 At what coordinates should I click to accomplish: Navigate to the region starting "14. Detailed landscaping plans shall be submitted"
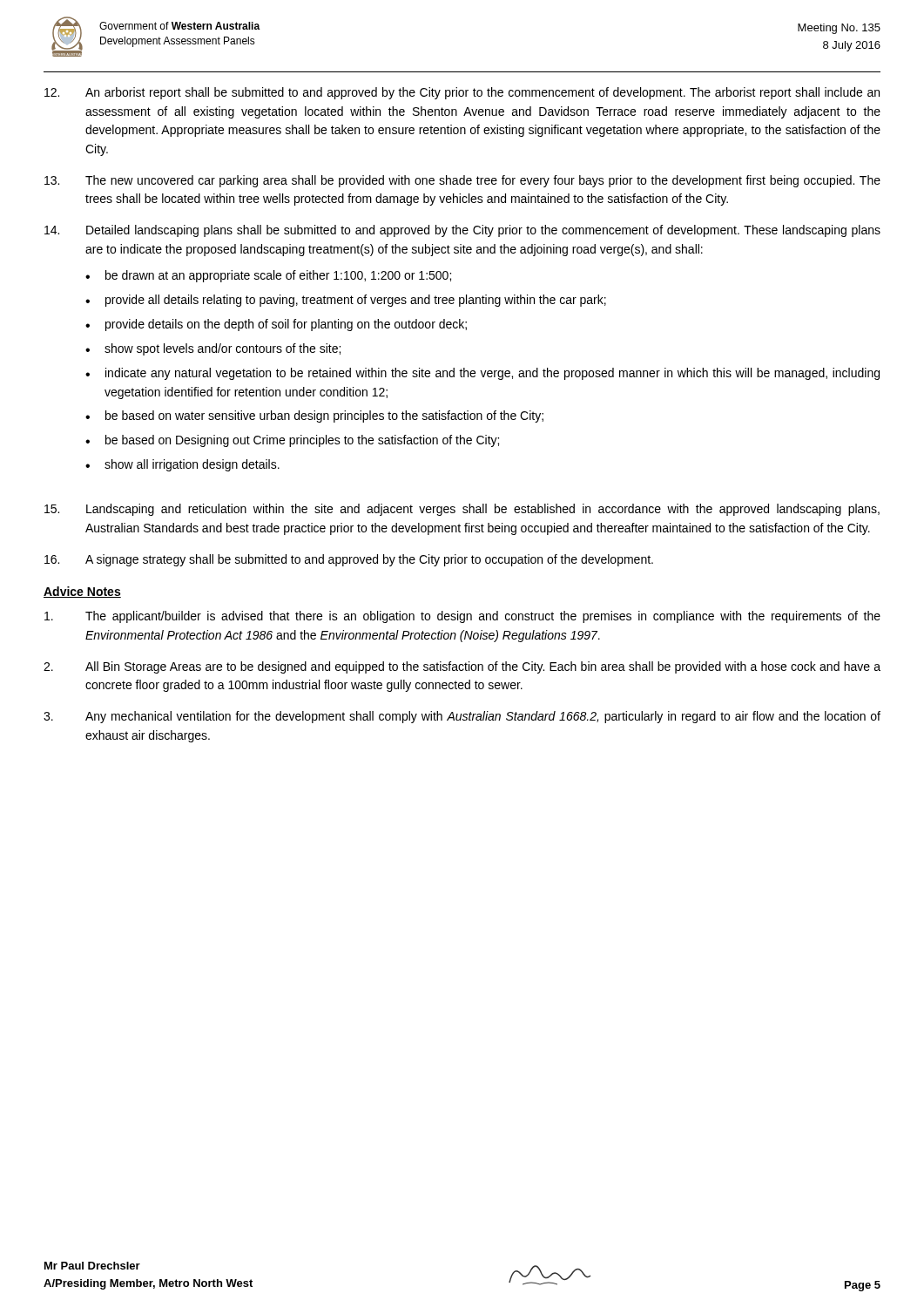[462, 231]
